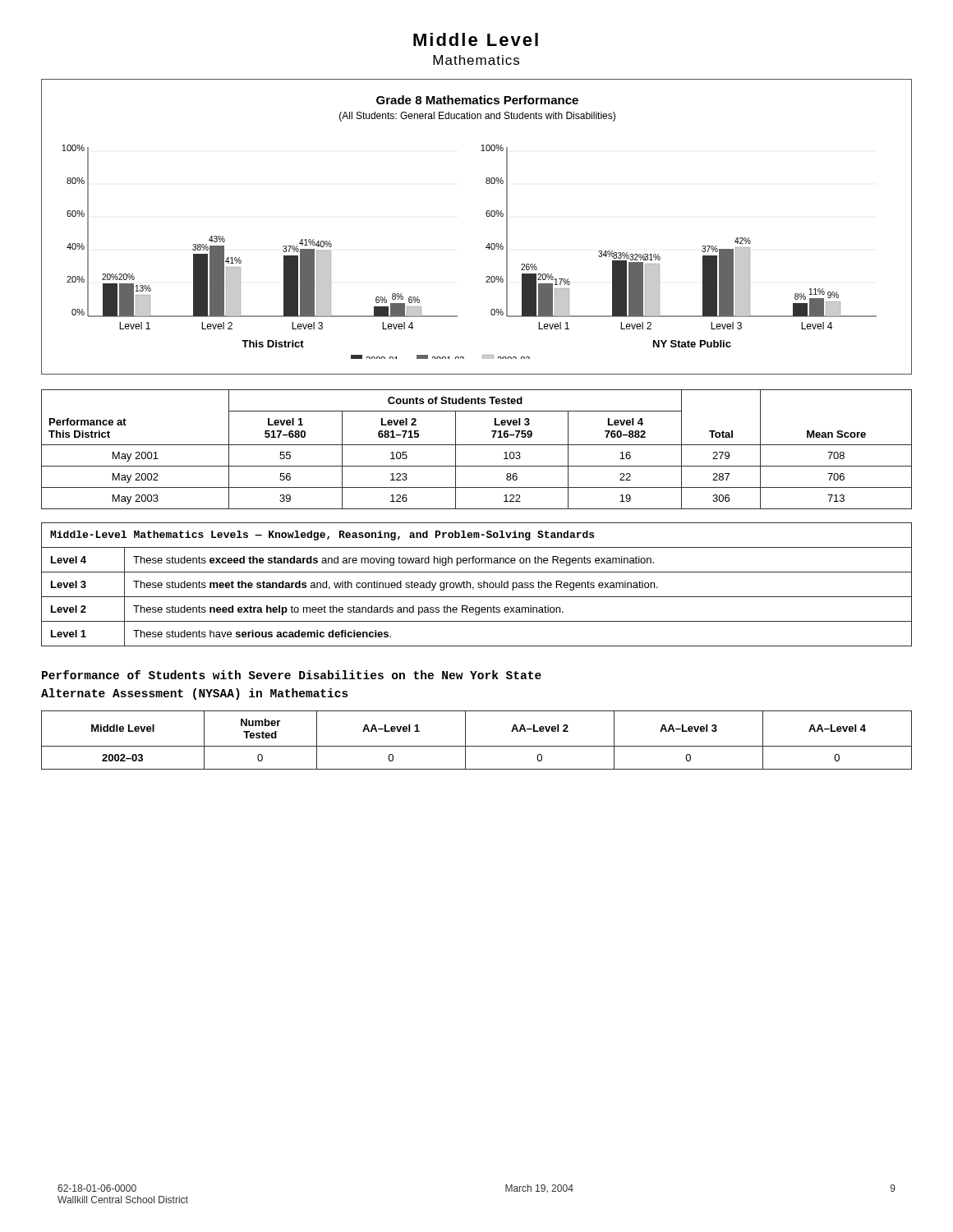Locate the table with the text "AA–Level 1"

pos(476,740)
